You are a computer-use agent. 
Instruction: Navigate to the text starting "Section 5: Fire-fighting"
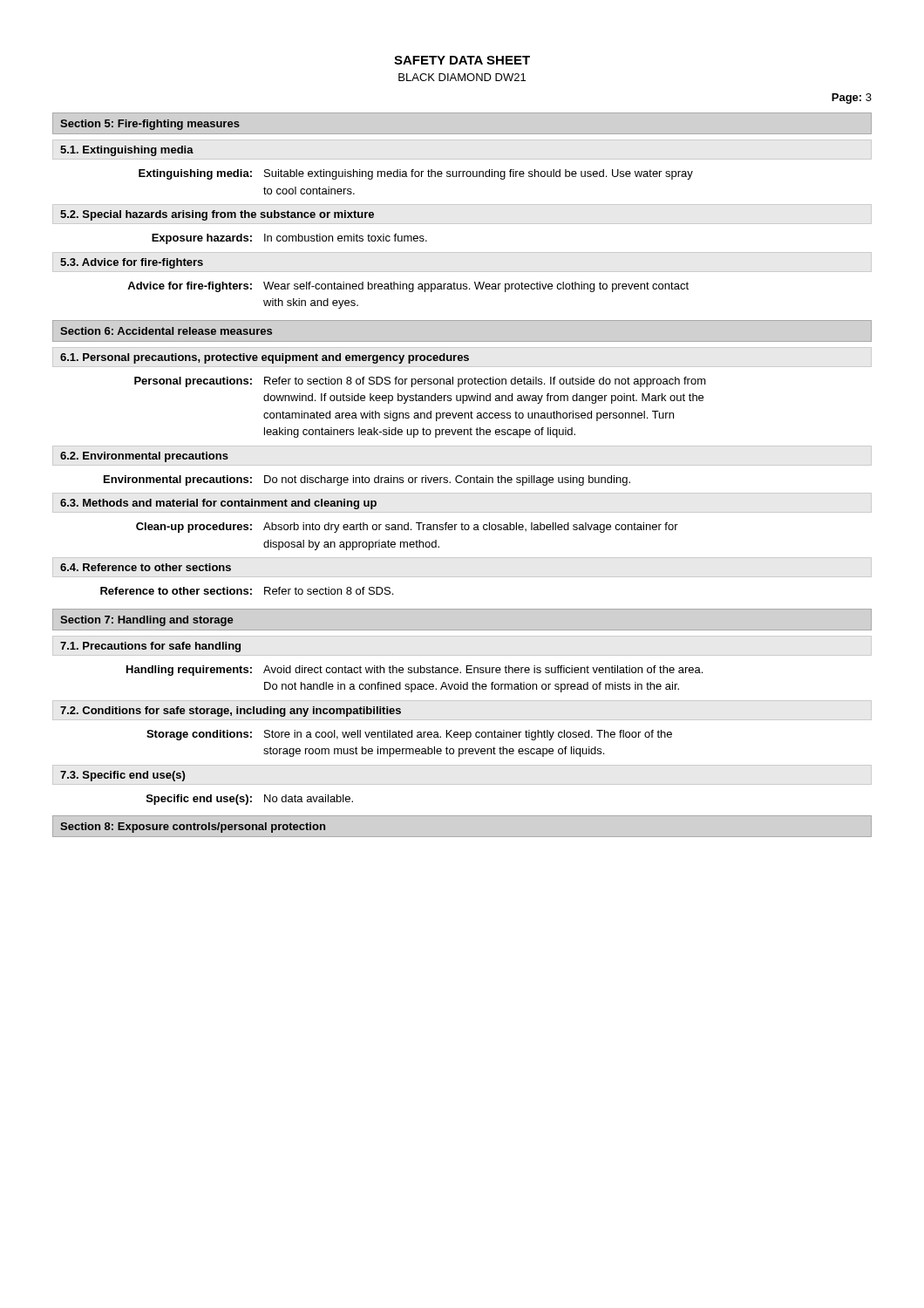click(x=150, y=123)
